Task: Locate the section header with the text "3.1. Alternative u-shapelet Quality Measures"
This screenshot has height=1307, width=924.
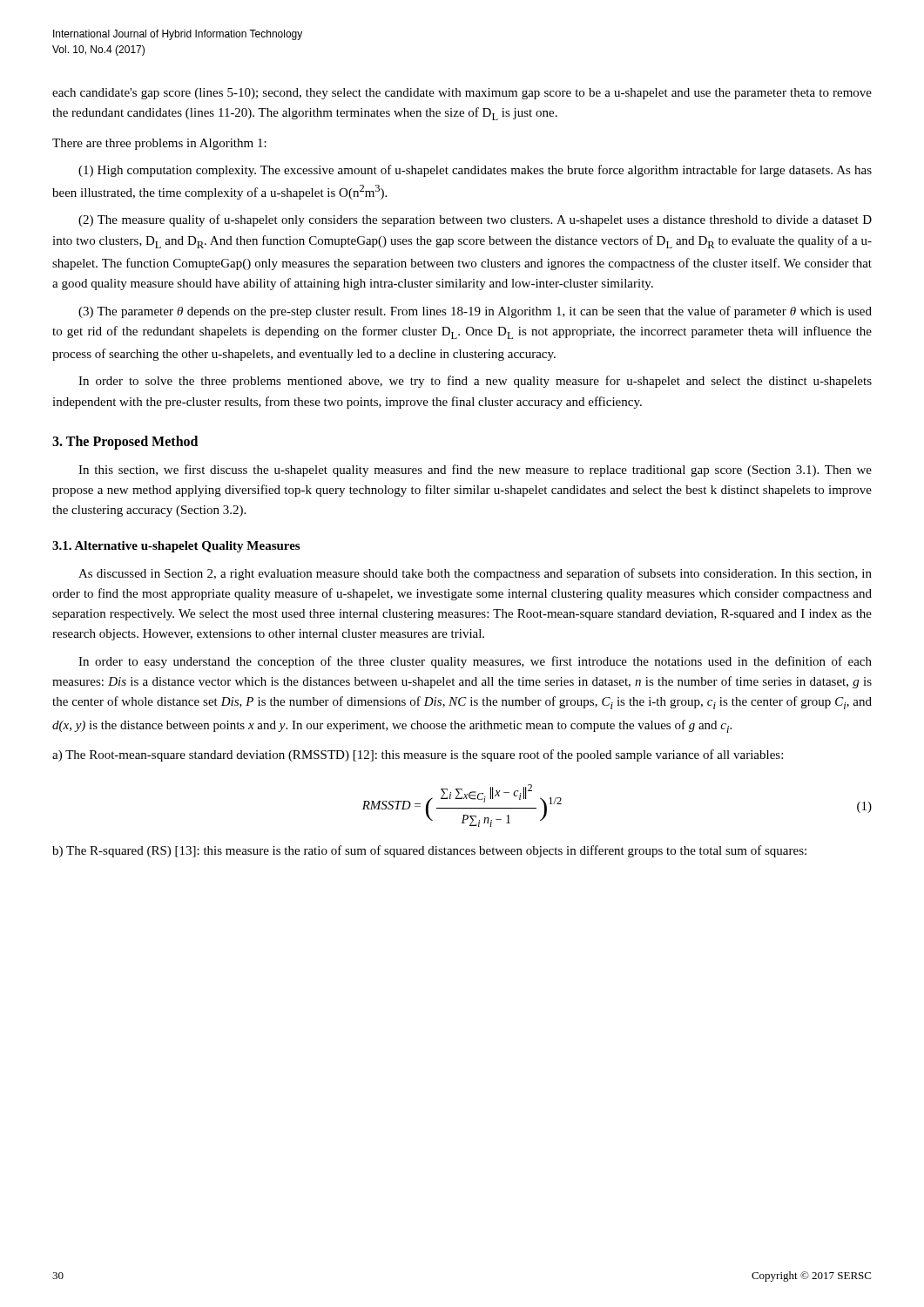Action: point(176,546)
